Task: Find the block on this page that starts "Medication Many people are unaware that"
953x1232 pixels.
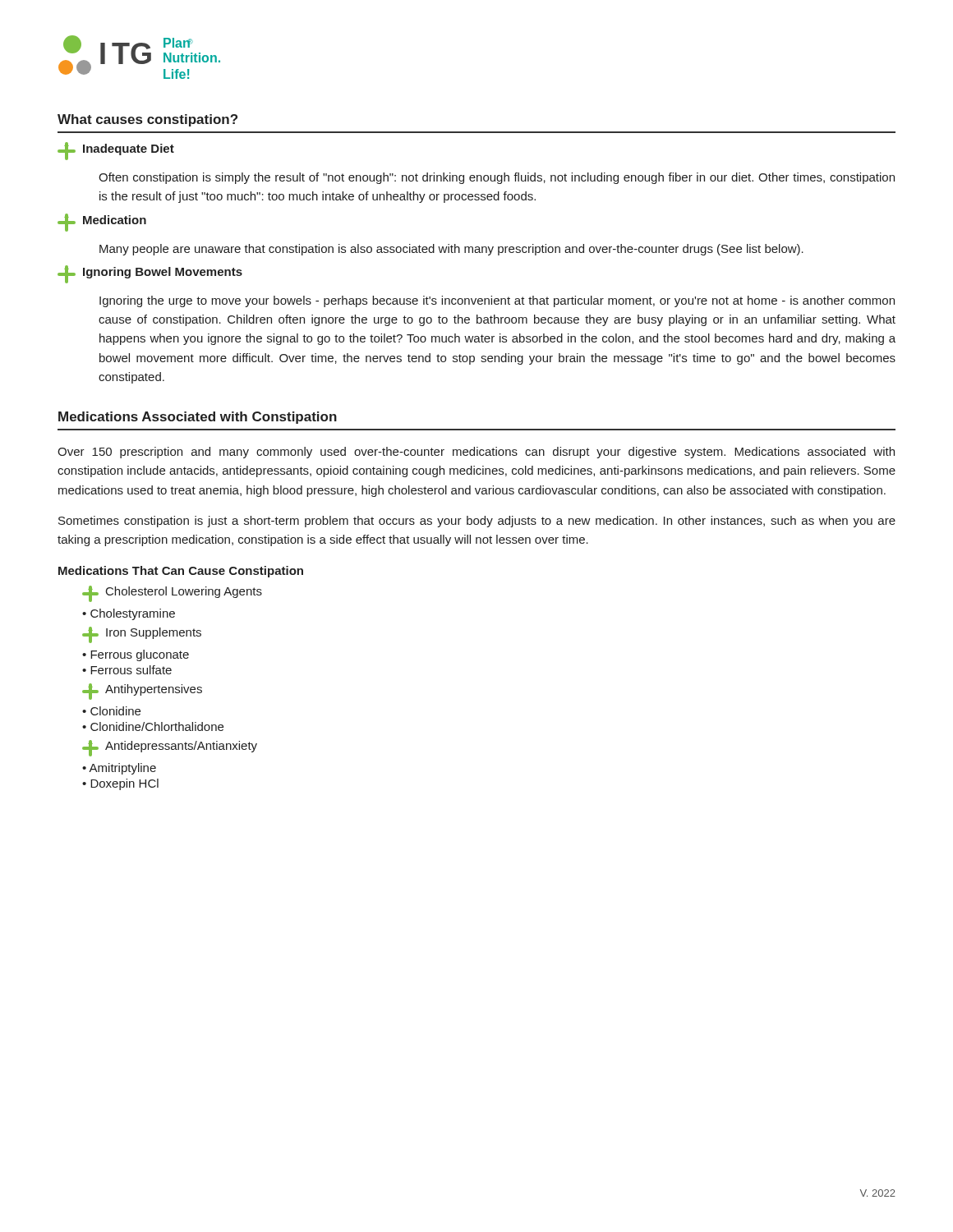Action: click(x=476, y=235)
